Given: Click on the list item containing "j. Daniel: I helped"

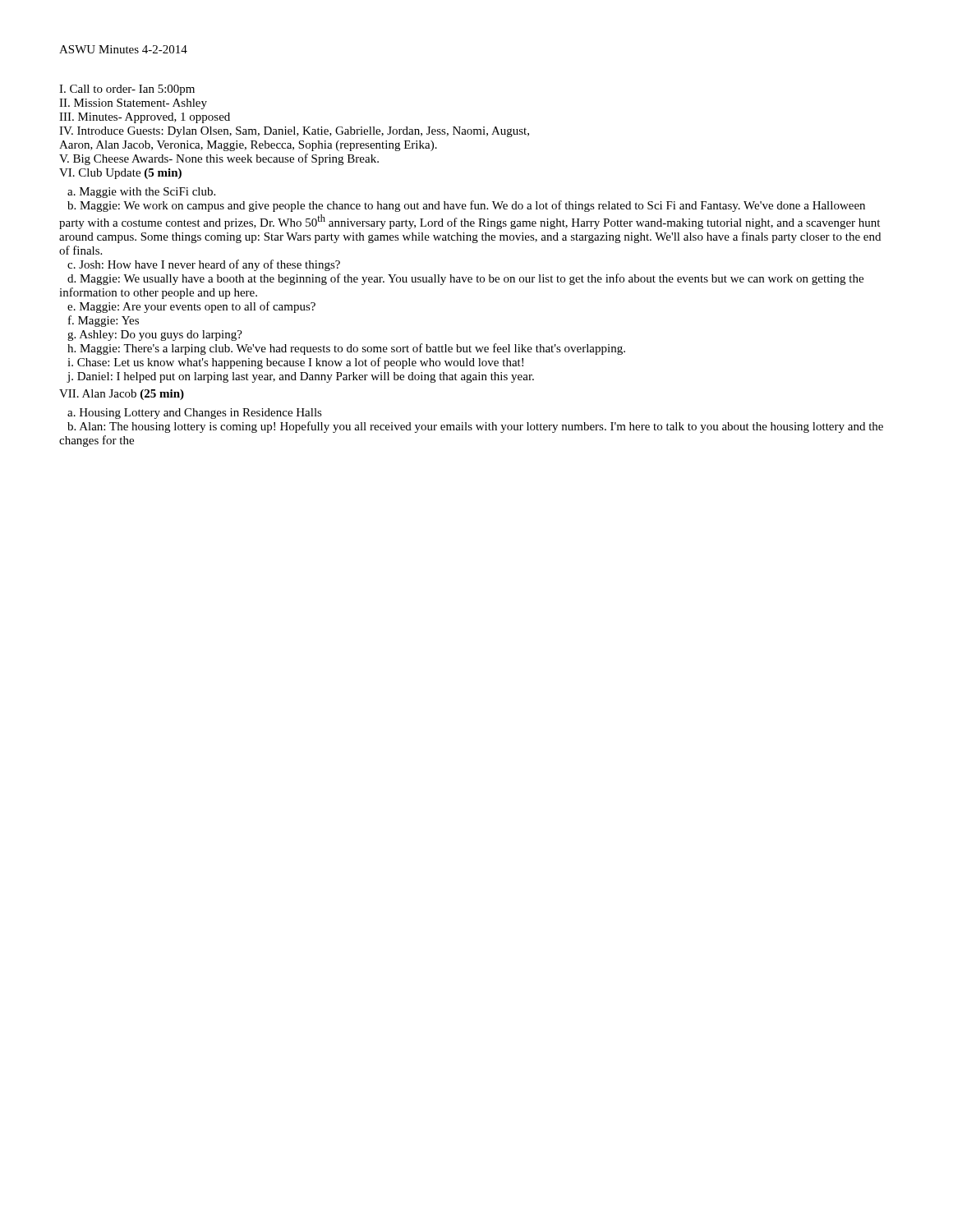Looking at the screenshot, I should point(476,377).
